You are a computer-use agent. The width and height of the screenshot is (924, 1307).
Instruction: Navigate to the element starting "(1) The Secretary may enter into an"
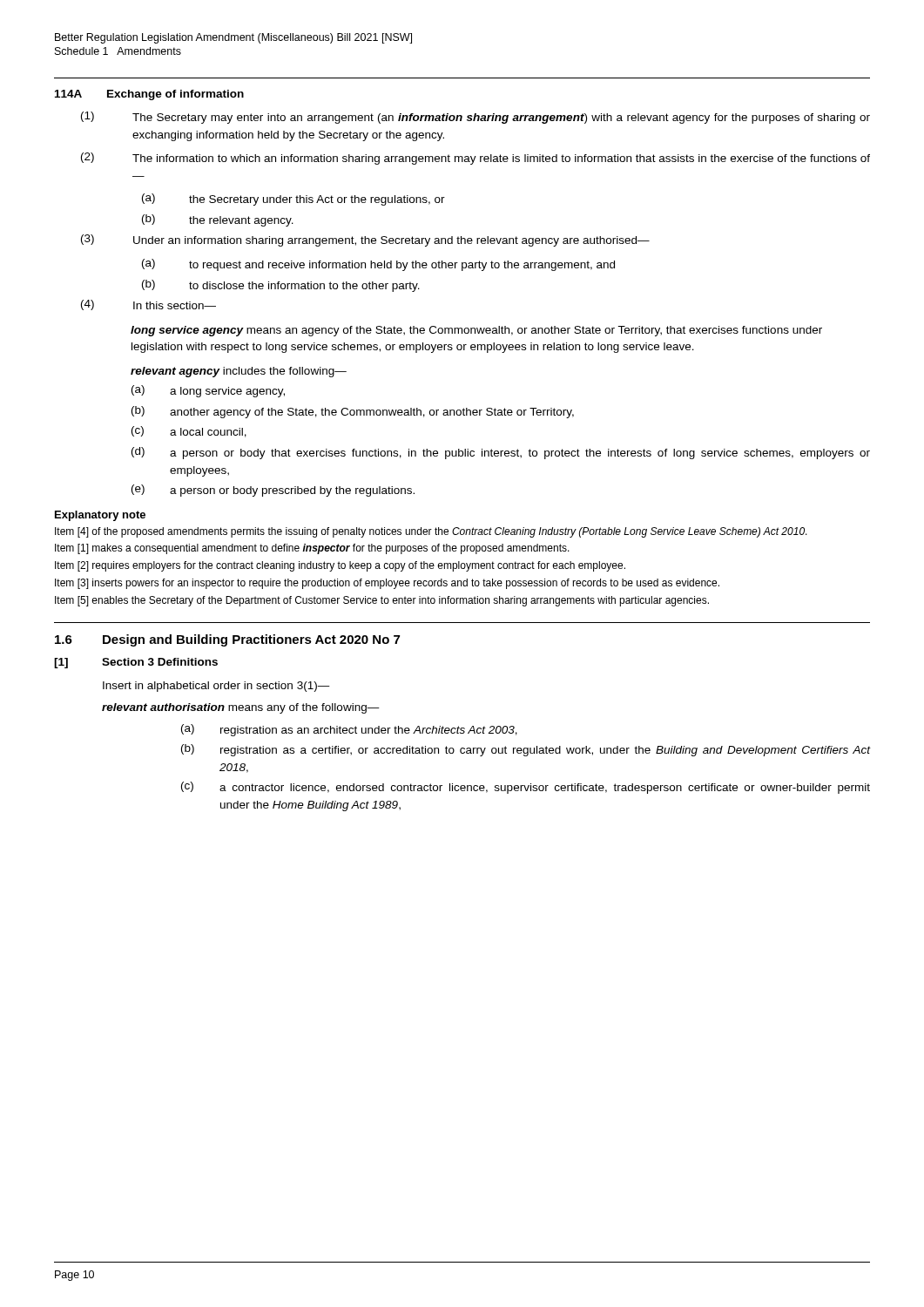[462, 126]
